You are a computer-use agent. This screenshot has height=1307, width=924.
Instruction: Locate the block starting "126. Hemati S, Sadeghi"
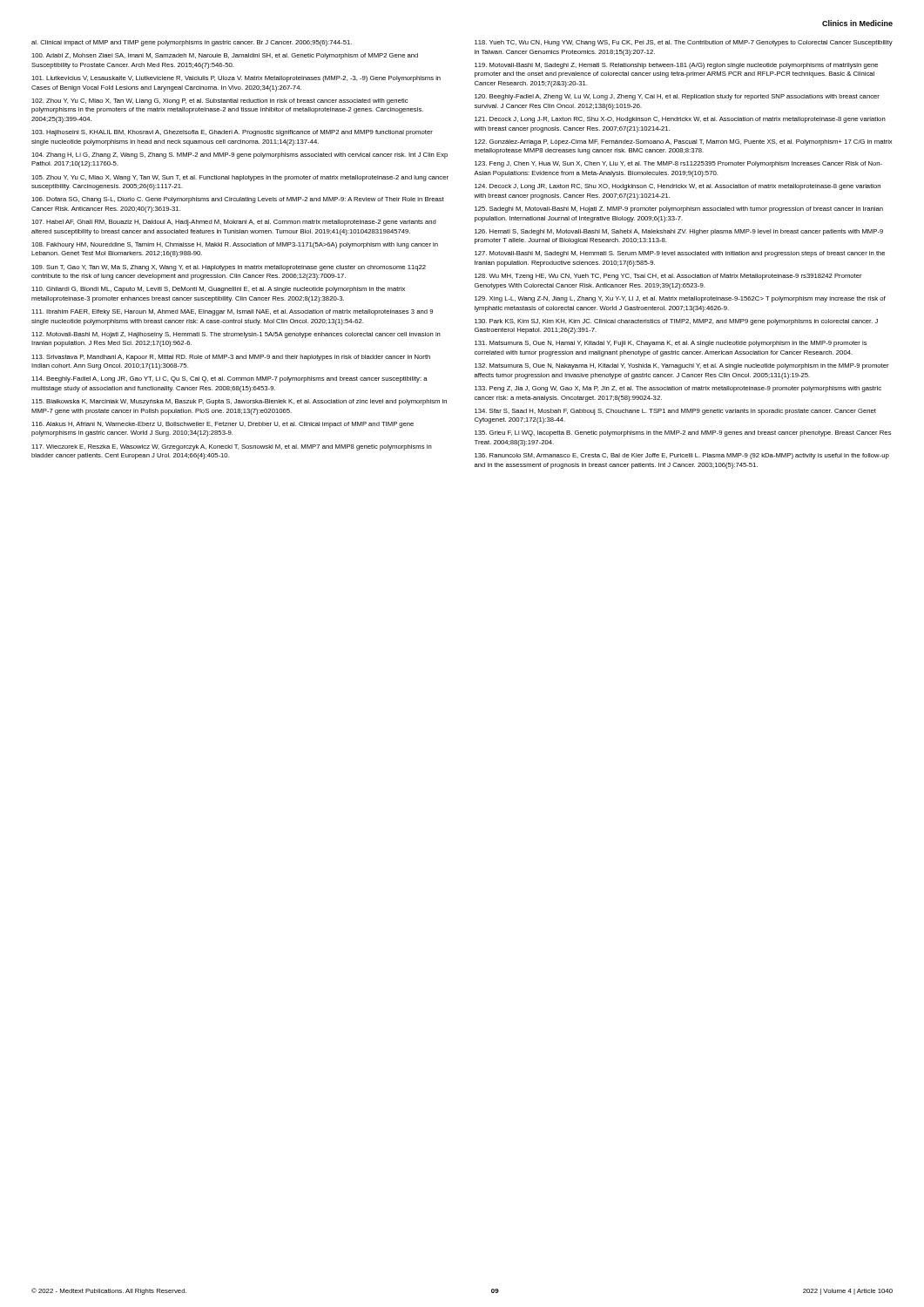pyautogui.click(x=679, y=236)
